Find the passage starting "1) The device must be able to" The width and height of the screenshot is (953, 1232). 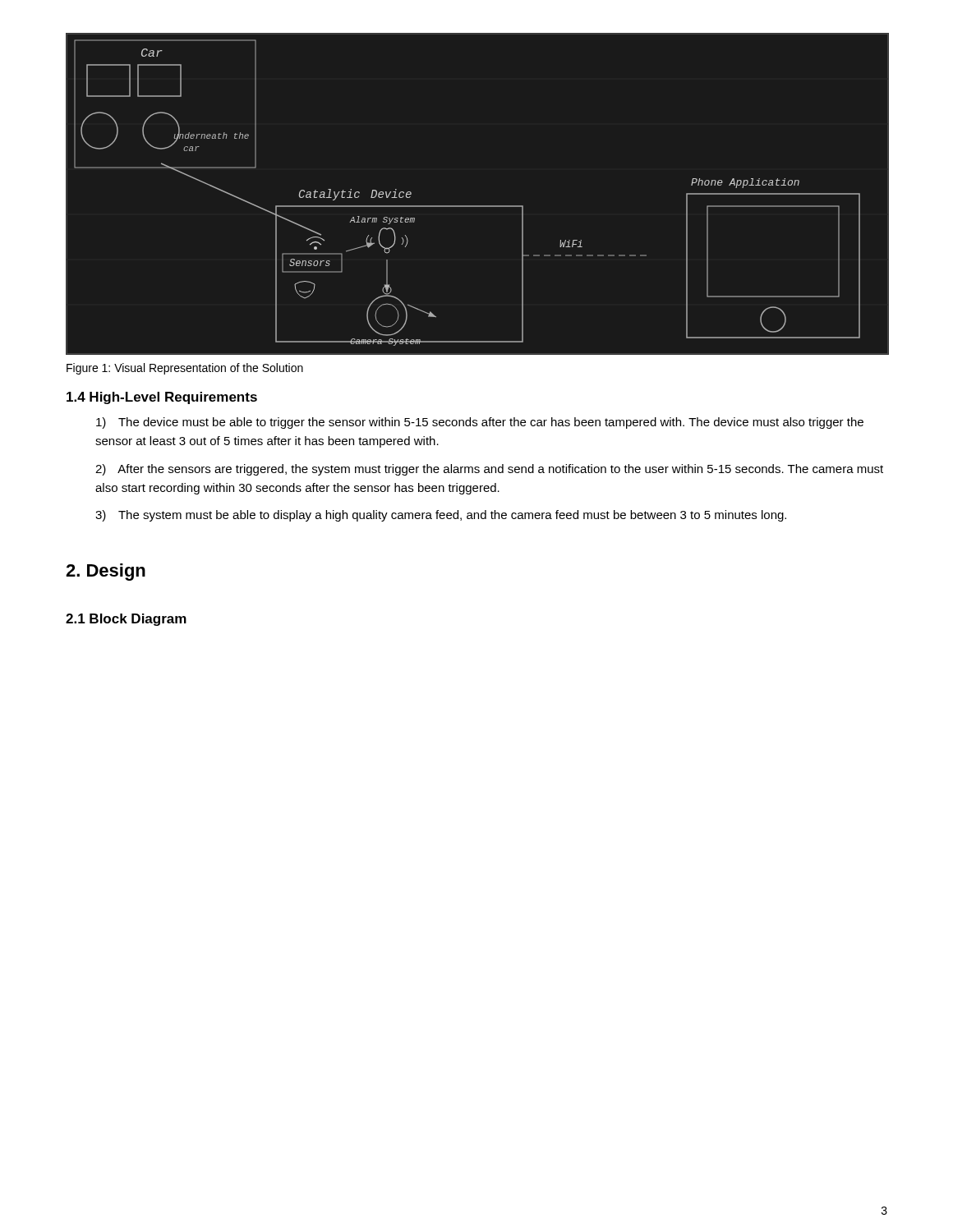(x=480, y=430)
